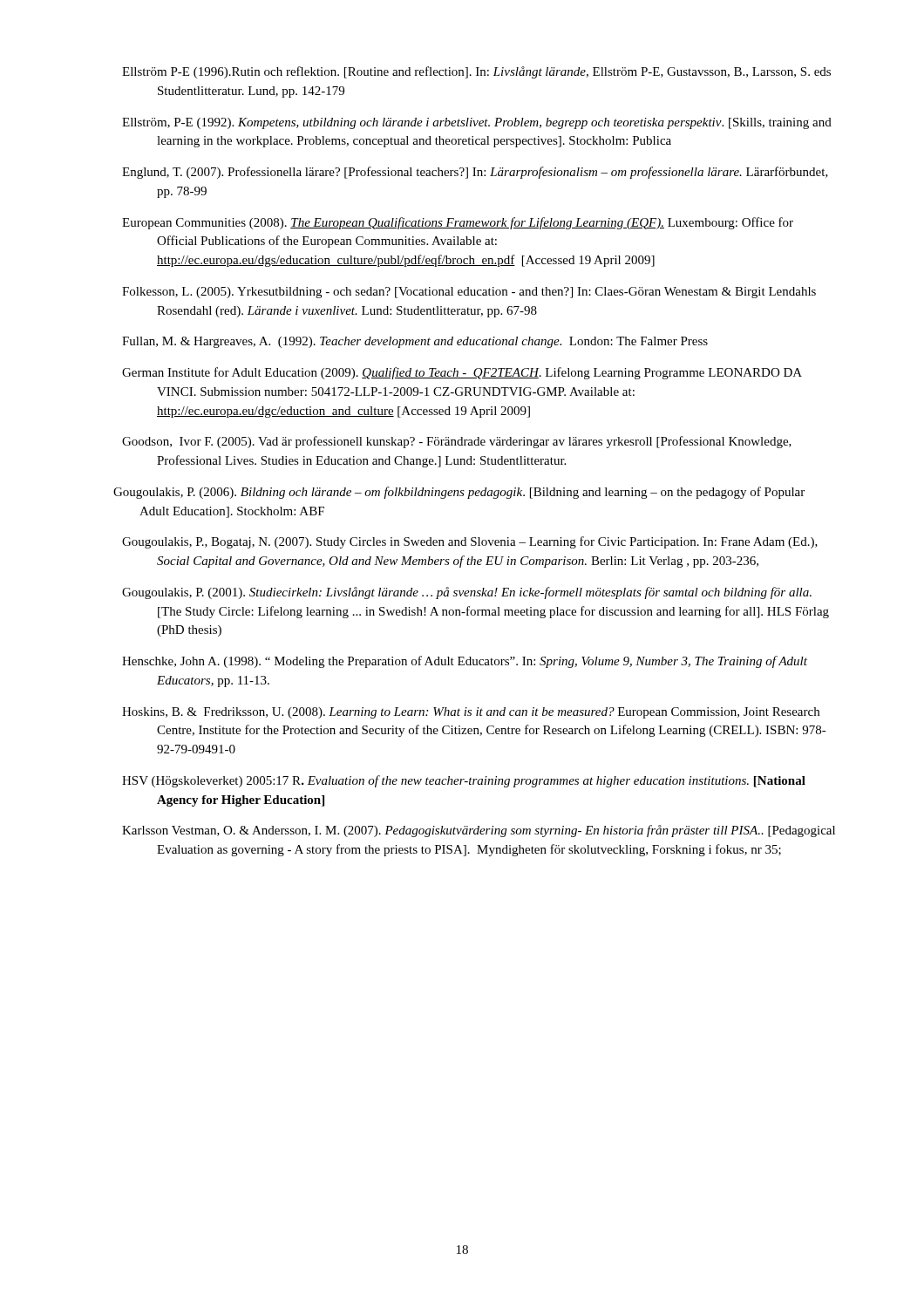Find the block on this page that starts "Ellström P-E (1996).Rutin och"
Image resolution: width=924 pixels, height=1308 pixels.
pyautogui.click(x=479, y=82)
